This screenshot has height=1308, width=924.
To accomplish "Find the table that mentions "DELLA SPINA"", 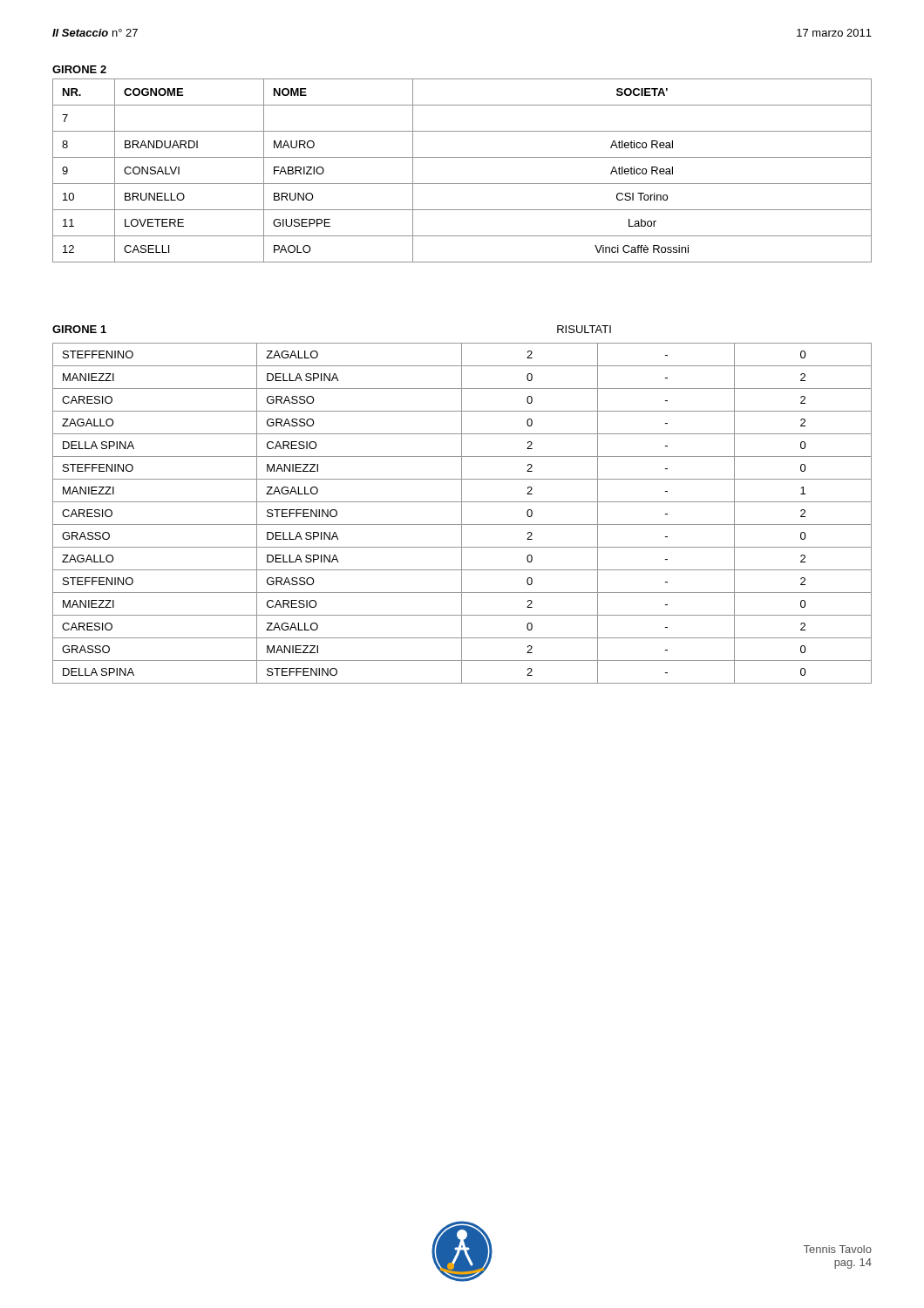I will point(462,513).
